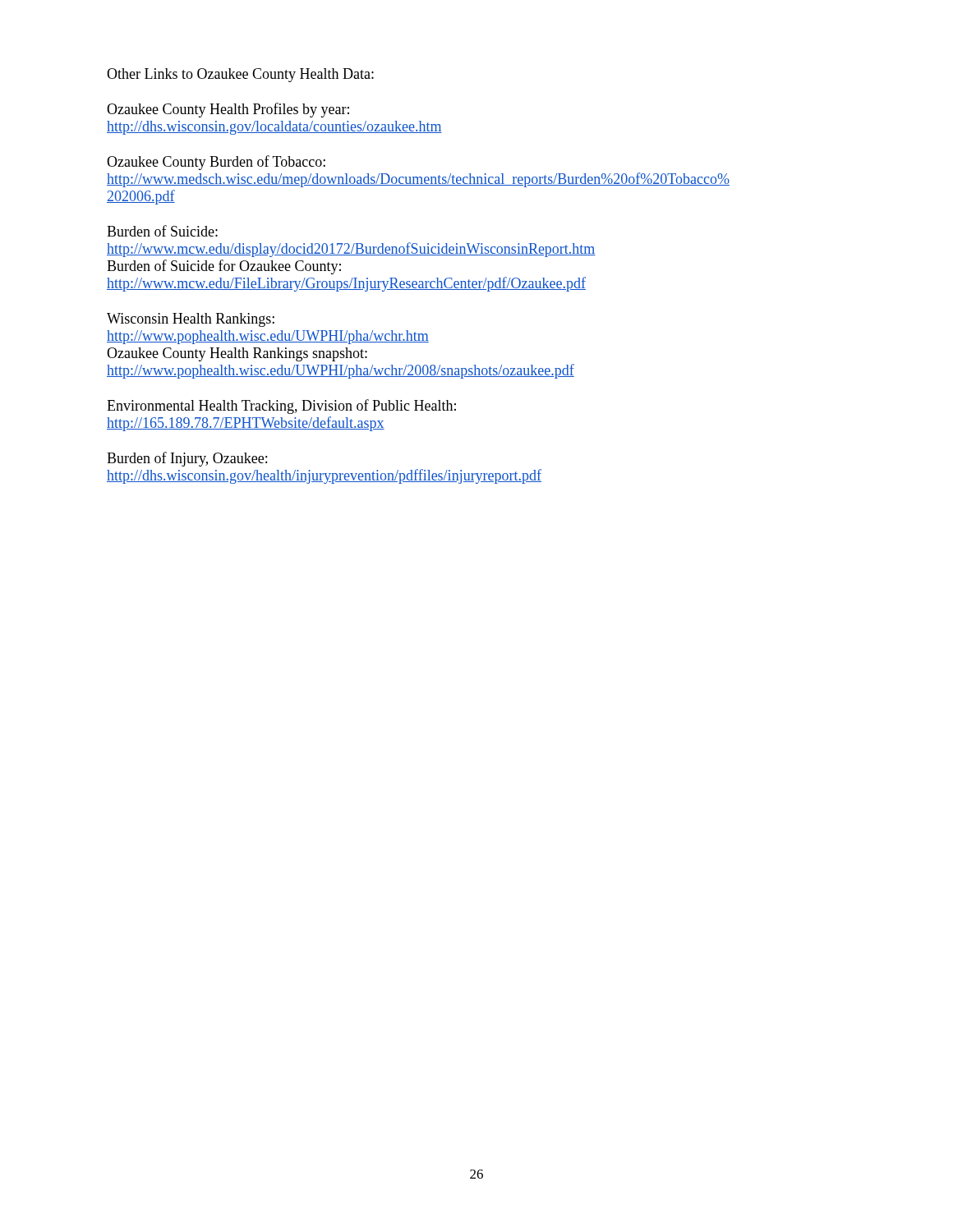The image size is (953, 1232).
Task: Find the text block starting "Burden of Suicide: http://www.mcw.edu/display/docid20172/BurdenofSuicideinWisconsinReport.htm Burden of"
Action: point(351,257)
